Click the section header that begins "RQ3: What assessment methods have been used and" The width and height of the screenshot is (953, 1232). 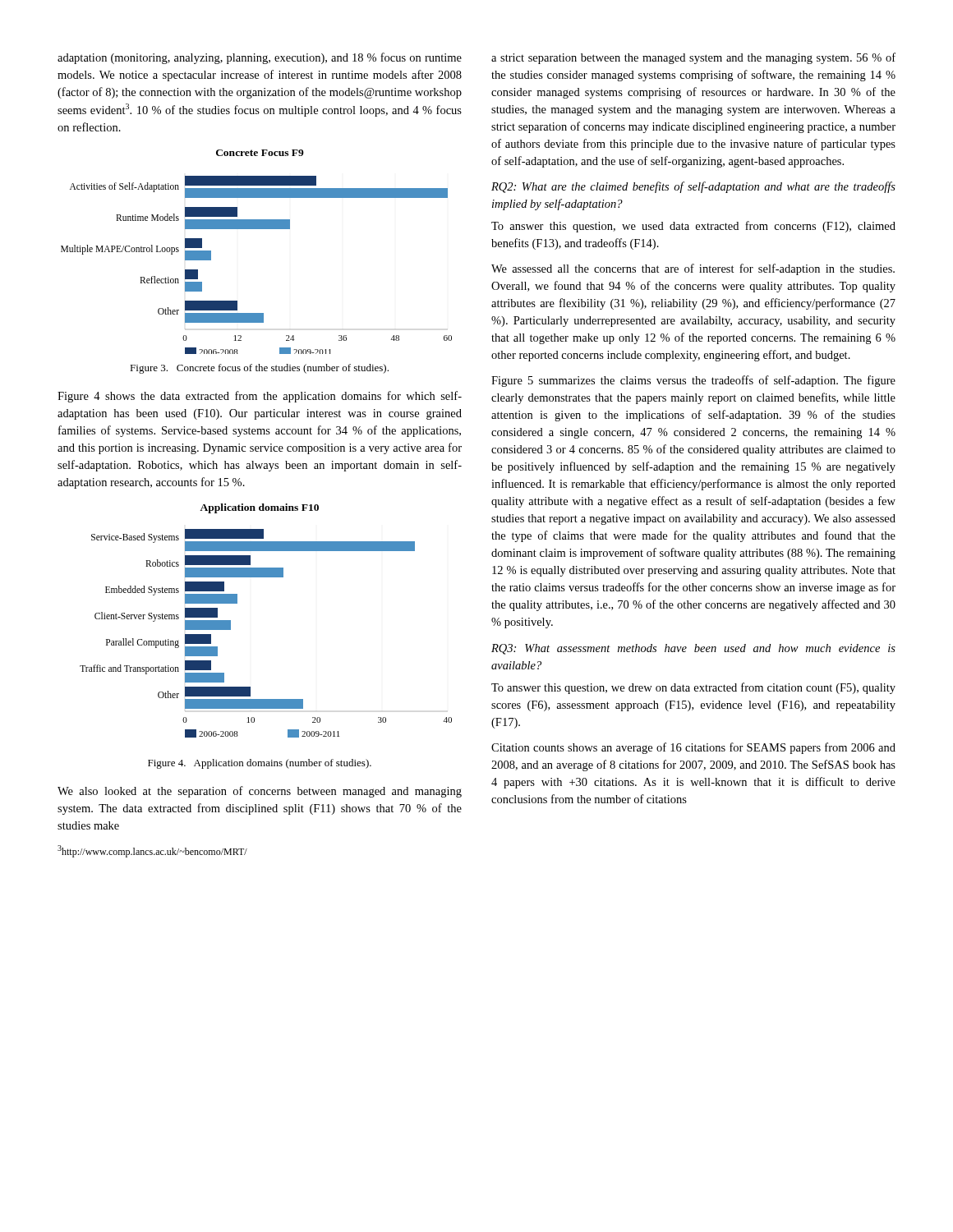[x=693, y=657]
